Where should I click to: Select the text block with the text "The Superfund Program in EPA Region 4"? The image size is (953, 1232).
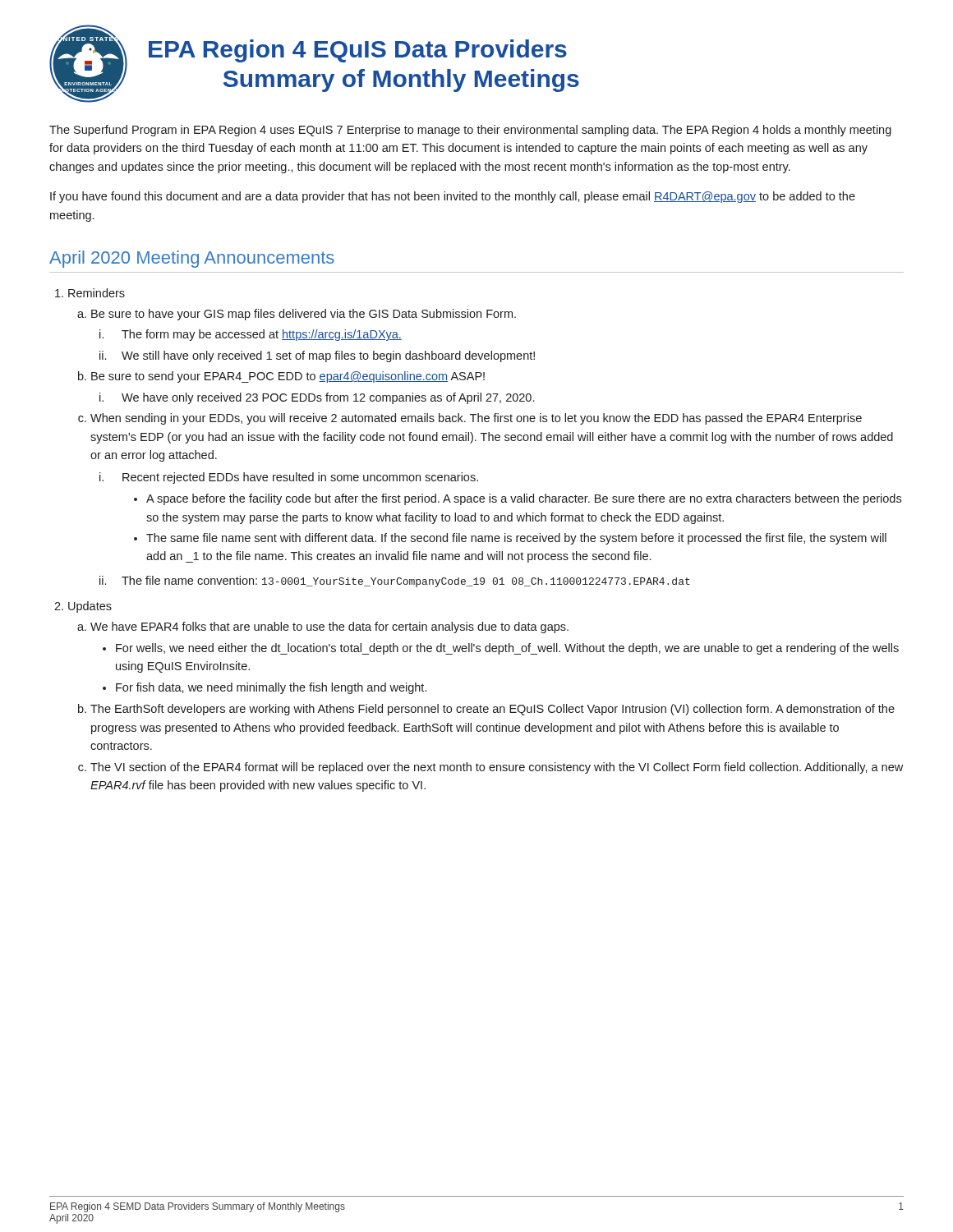coord(470,148)
